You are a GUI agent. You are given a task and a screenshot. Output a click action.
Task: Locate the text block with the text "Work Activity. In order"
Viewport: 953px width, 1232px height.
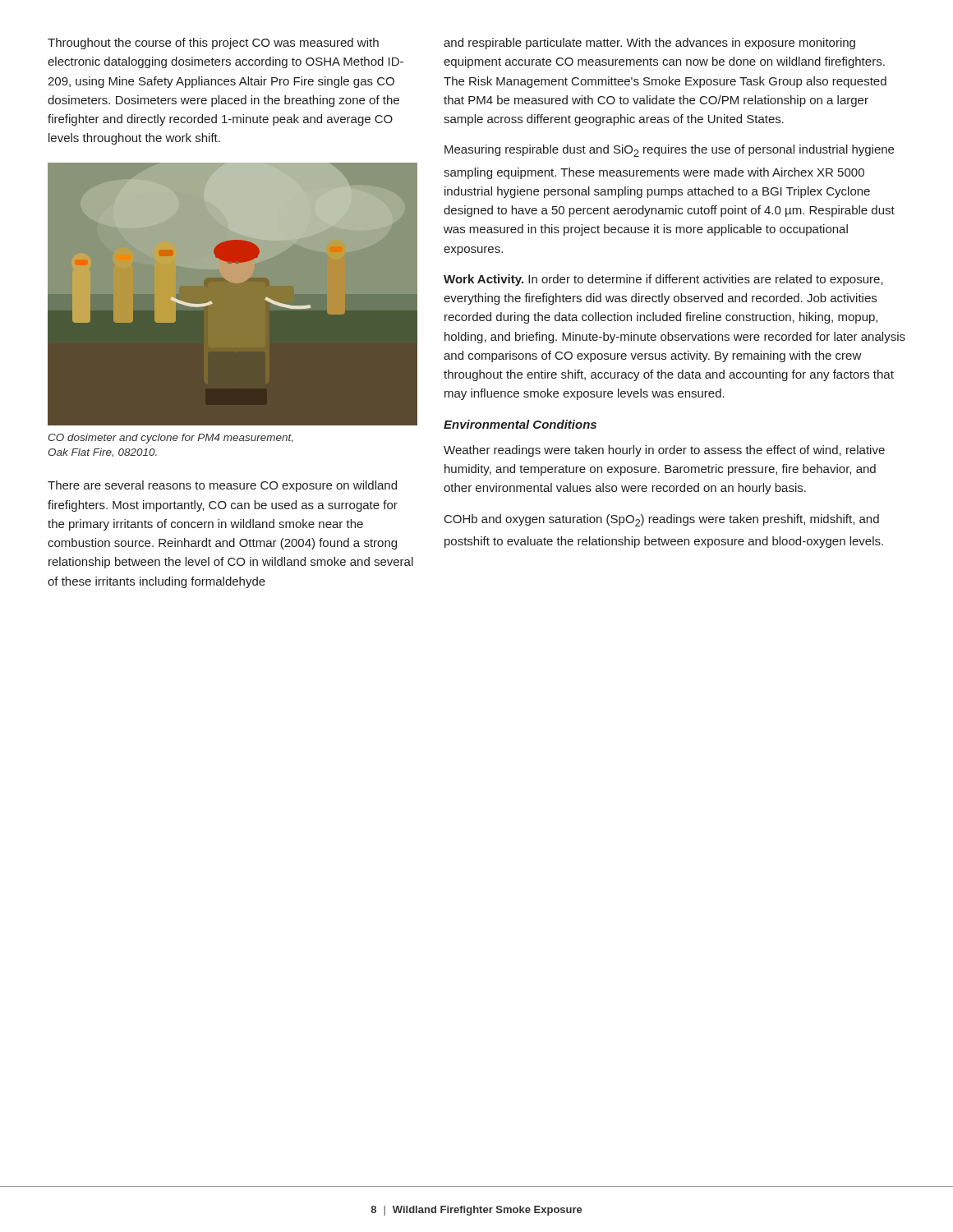[674, 336]
